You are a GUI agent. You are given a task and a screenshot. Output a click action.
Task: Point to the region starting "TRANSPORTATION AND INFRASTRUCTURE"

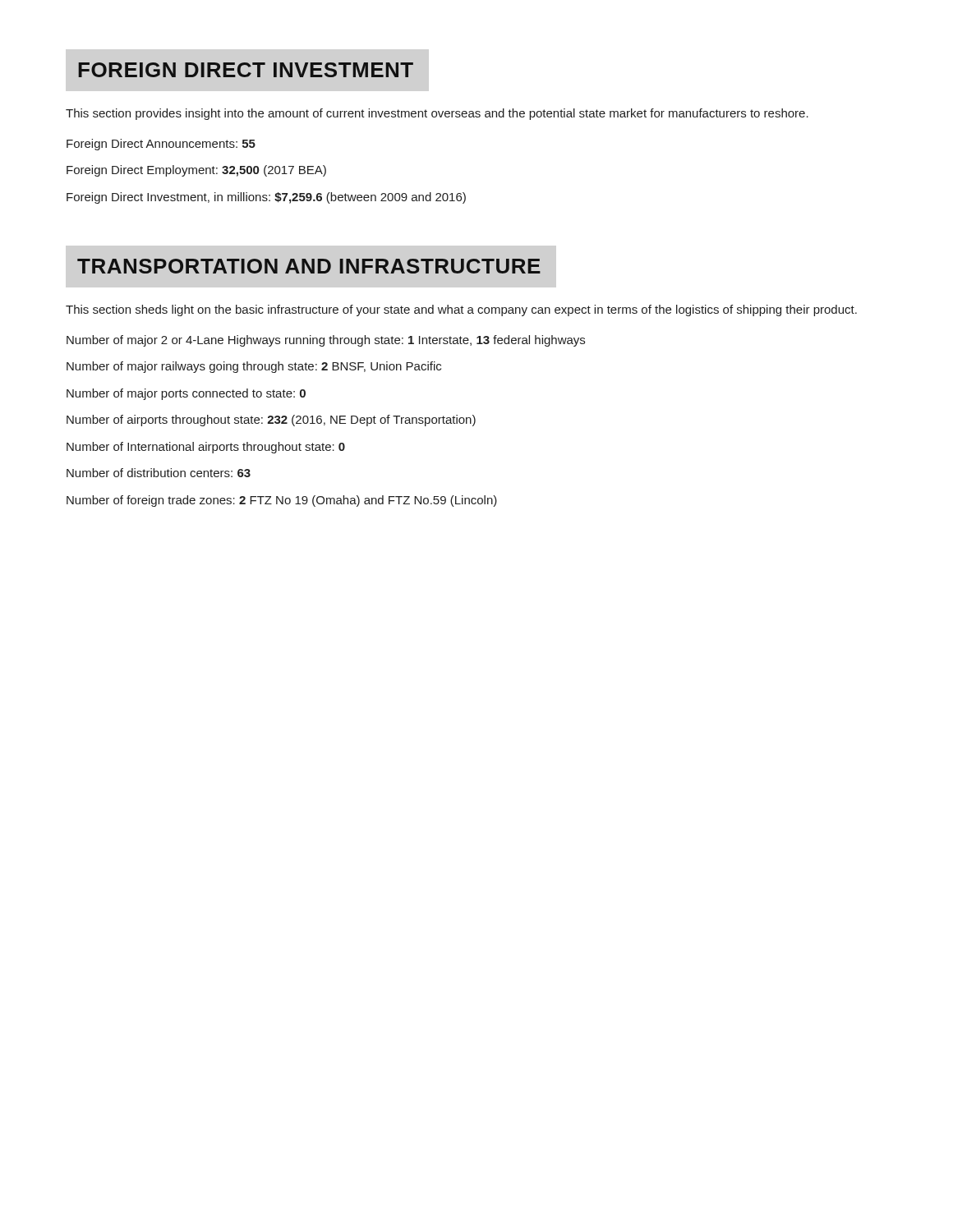[x=309, y=267]
